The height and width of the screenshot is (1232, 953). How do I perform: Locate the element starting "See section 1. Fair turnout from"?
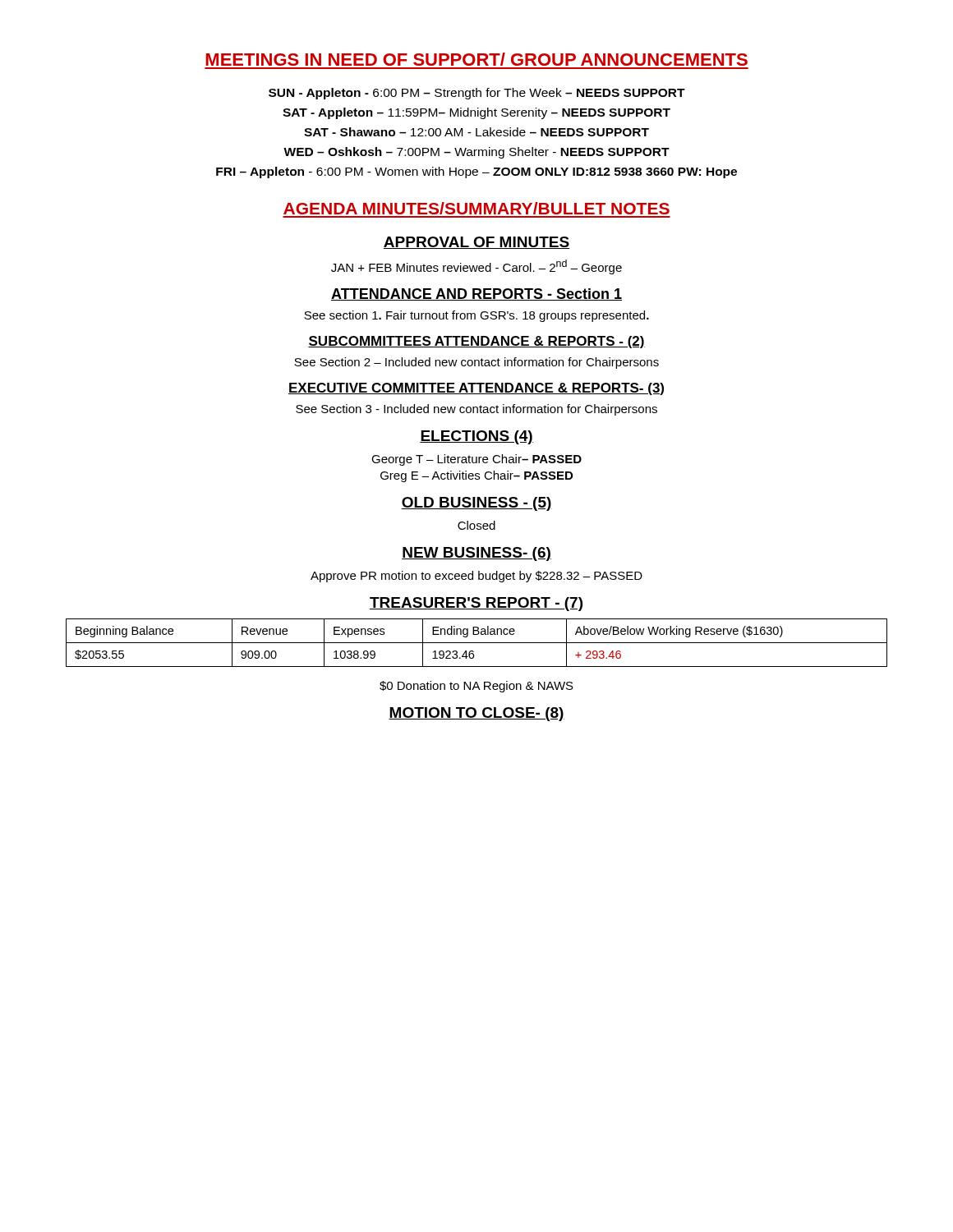[x=476, y=315]
